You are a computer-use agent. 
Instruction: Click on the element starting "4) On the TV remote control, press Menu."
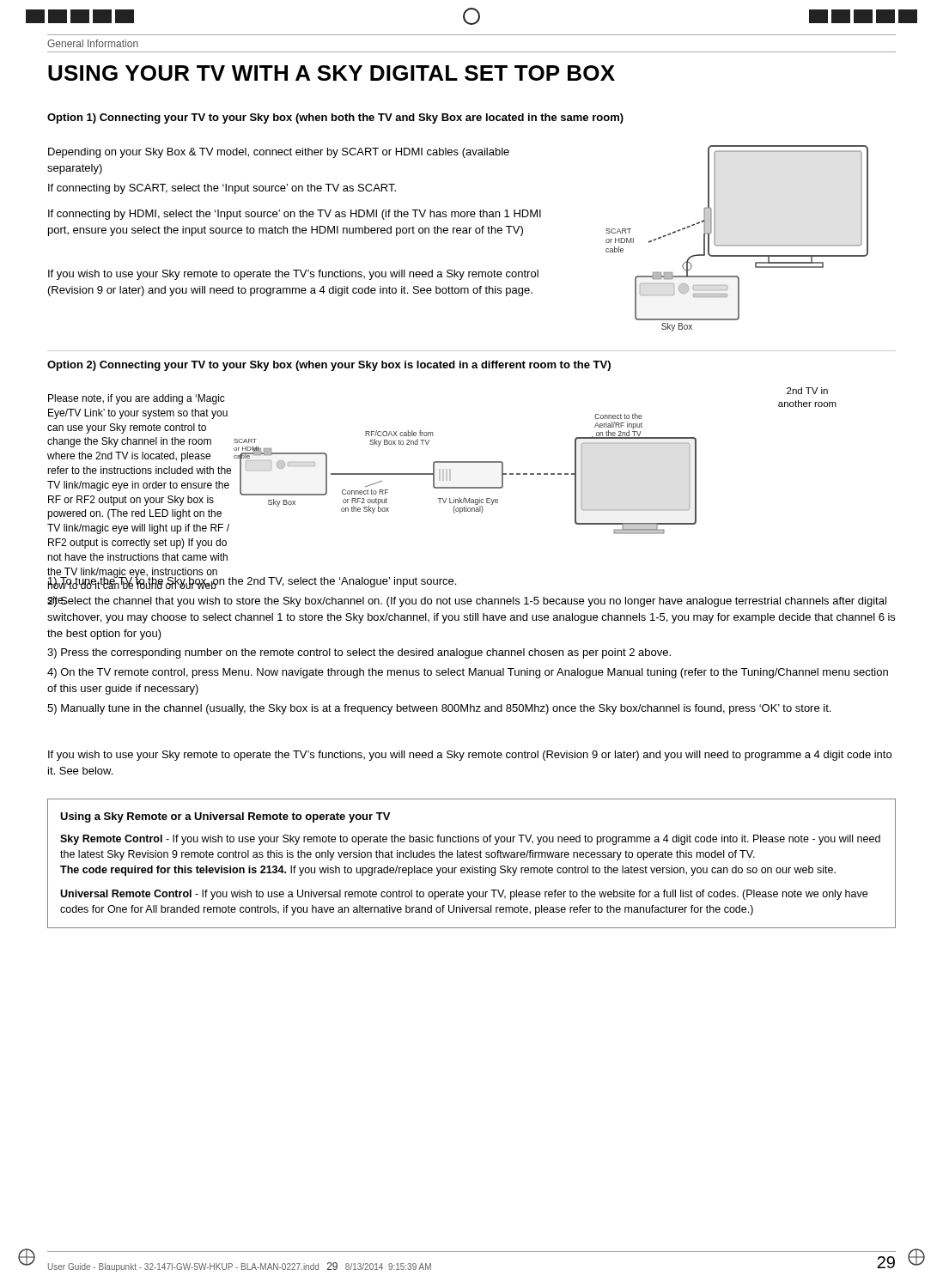[468, 680]
